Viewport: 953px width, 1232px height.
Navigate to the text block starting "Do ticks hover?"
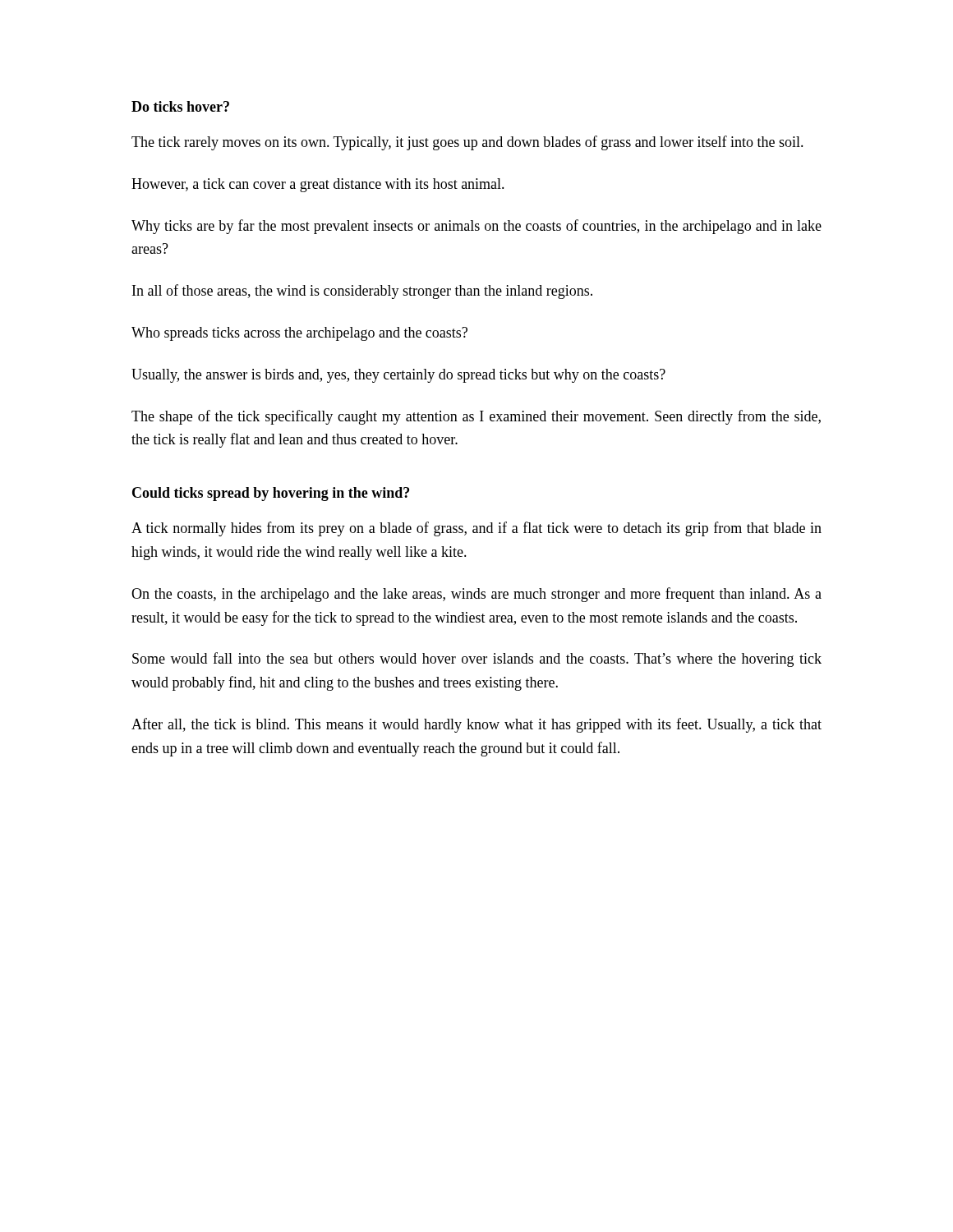click(x=181, y=107)
